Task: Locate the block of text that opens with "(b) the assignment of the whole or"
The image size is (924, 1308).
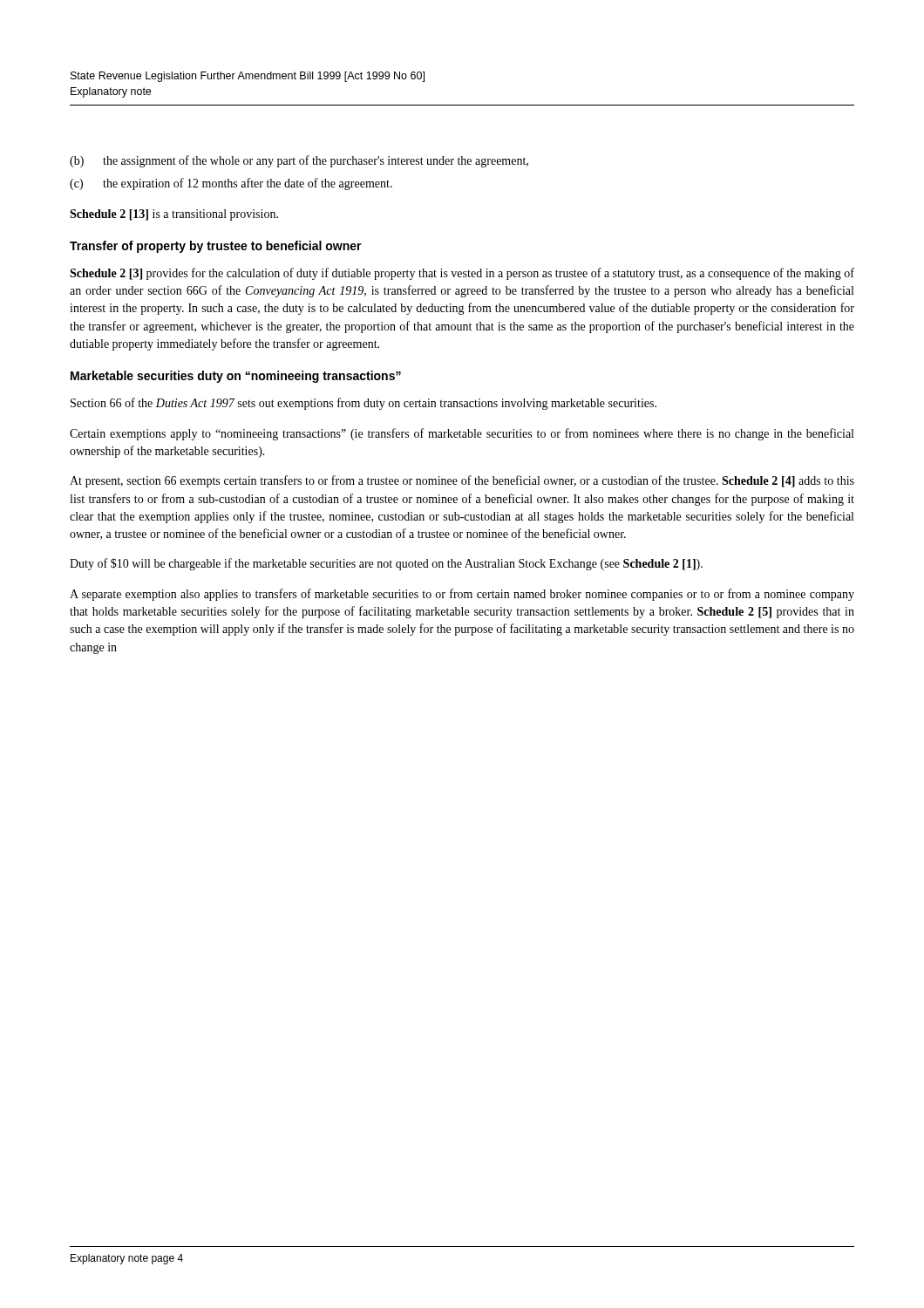Action: click(x=462, y=161)
